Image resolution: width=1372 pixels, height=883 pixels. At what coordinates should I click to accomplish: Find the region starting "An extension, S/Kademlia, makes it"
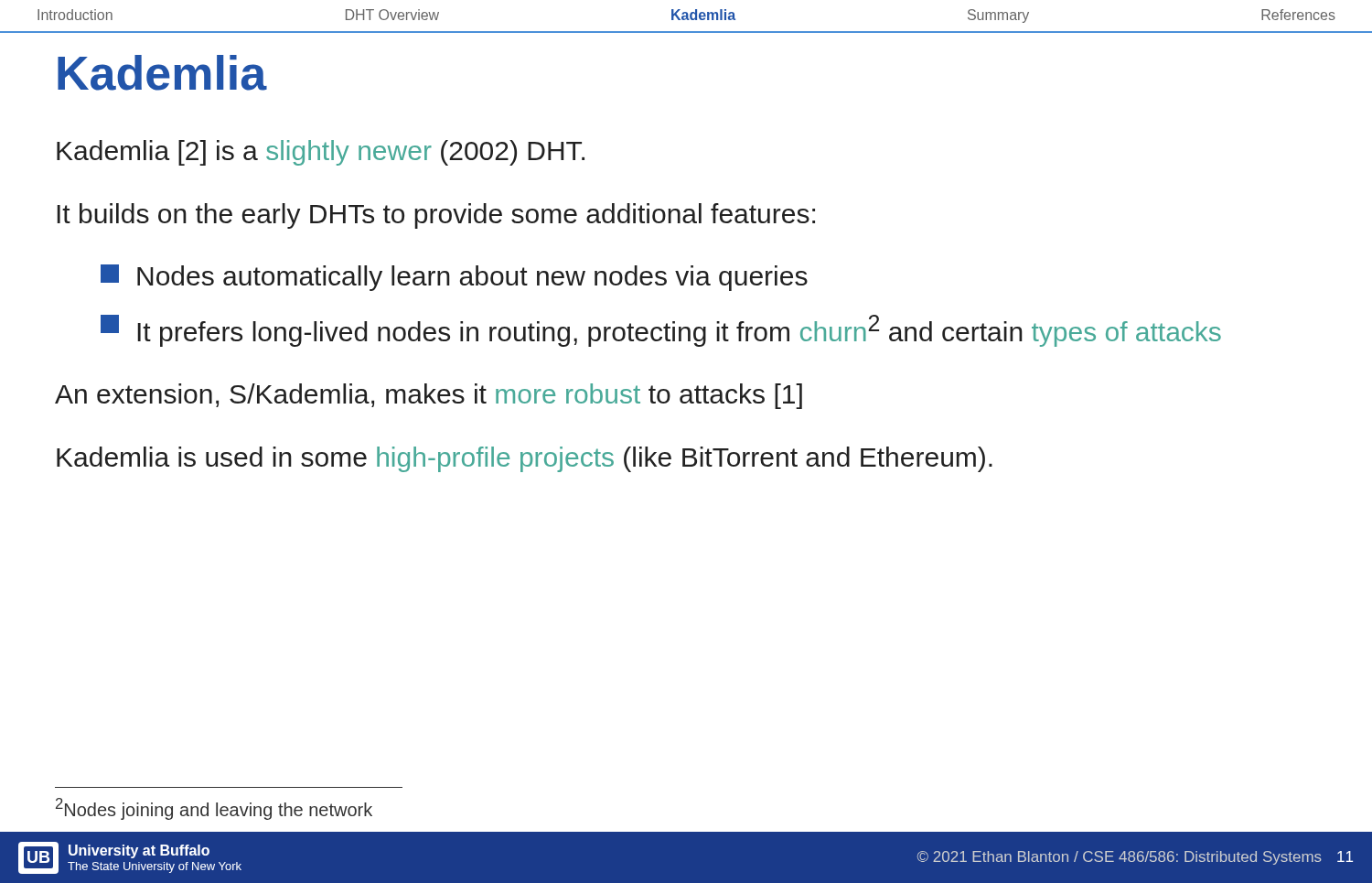tap(429, 394)
